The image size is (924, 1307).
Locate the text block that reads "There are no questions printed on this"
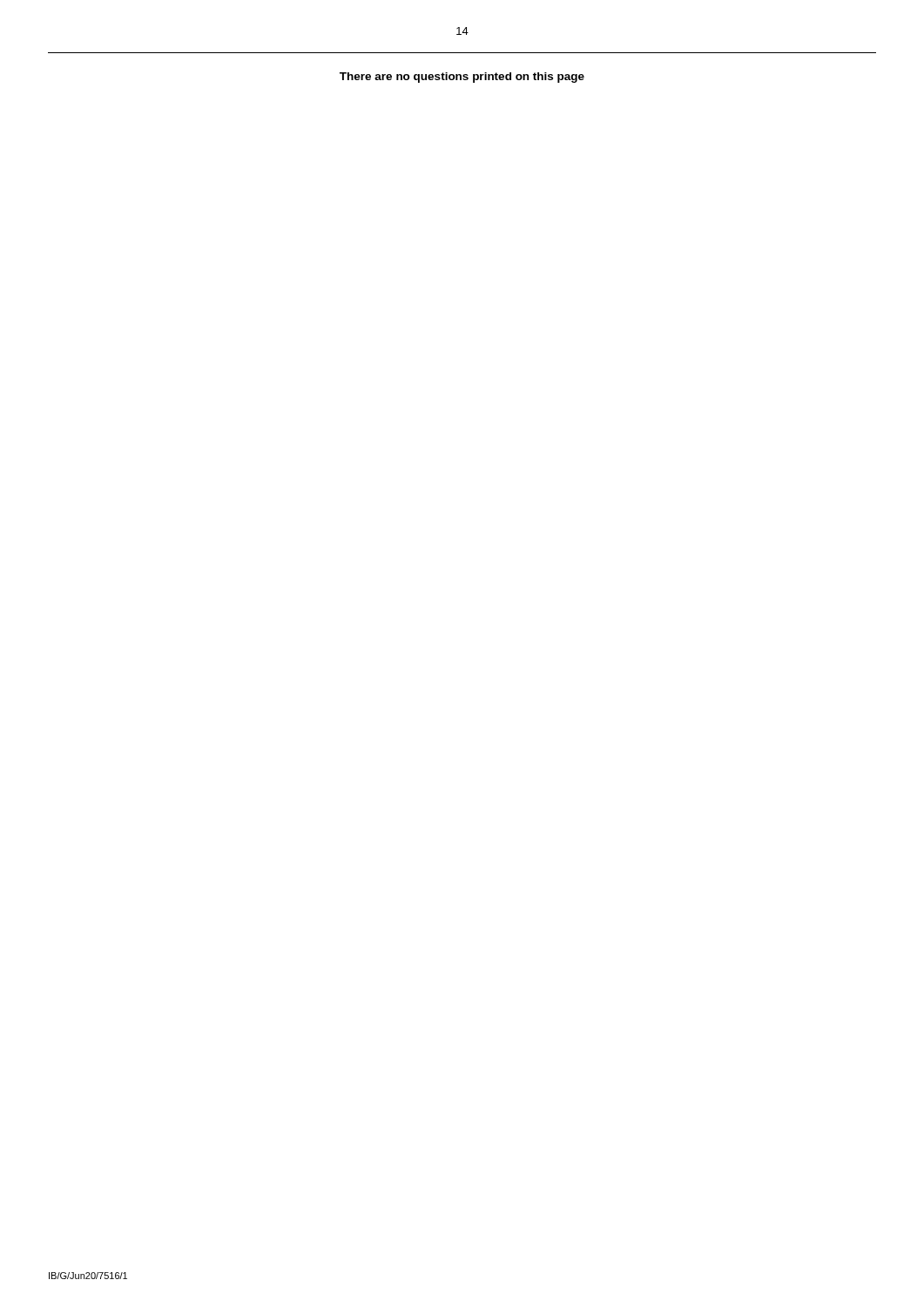click(462, 76)
